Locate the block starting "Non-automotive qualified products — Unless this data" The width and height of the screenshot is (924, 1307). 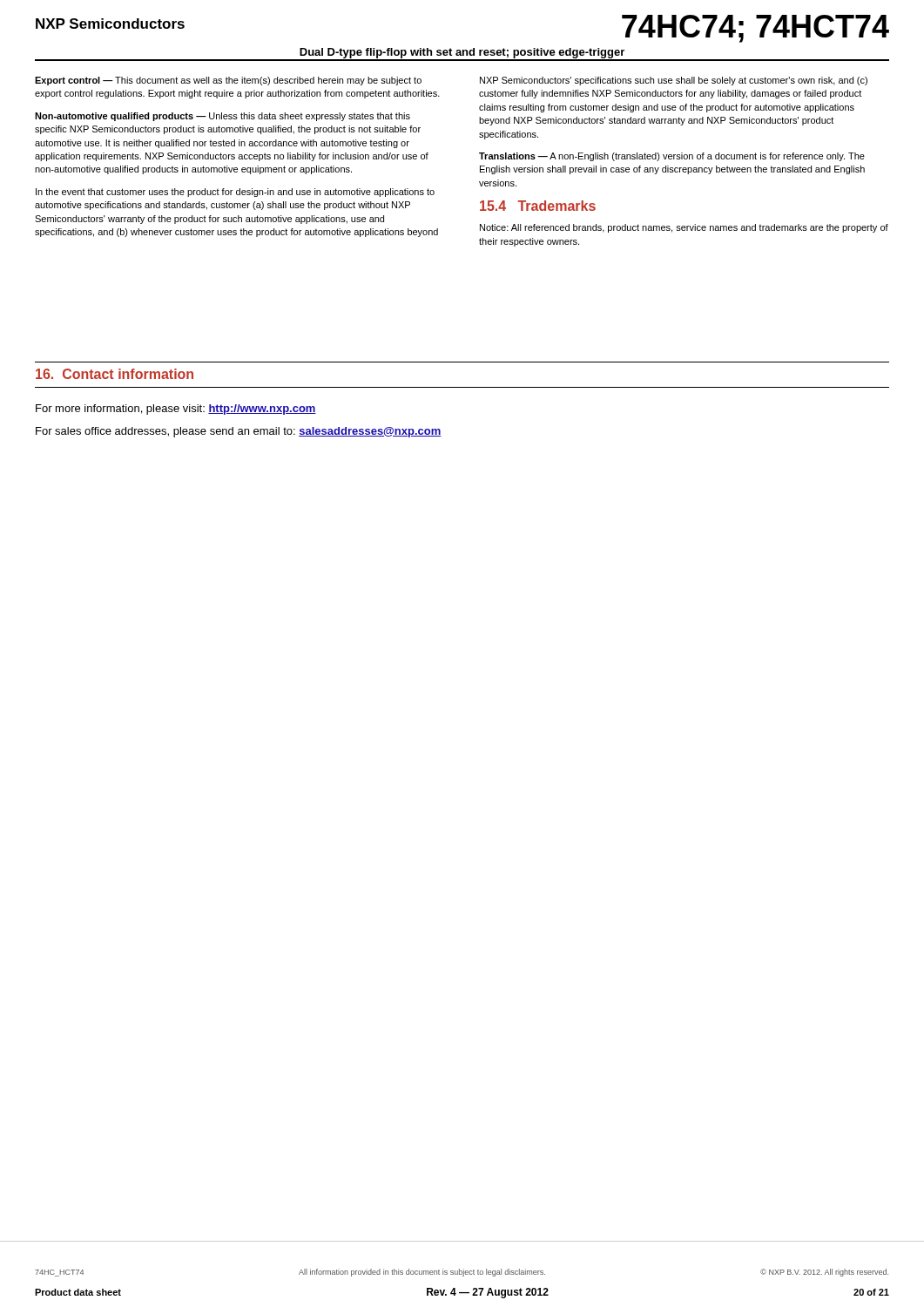[x=232, y=143]
